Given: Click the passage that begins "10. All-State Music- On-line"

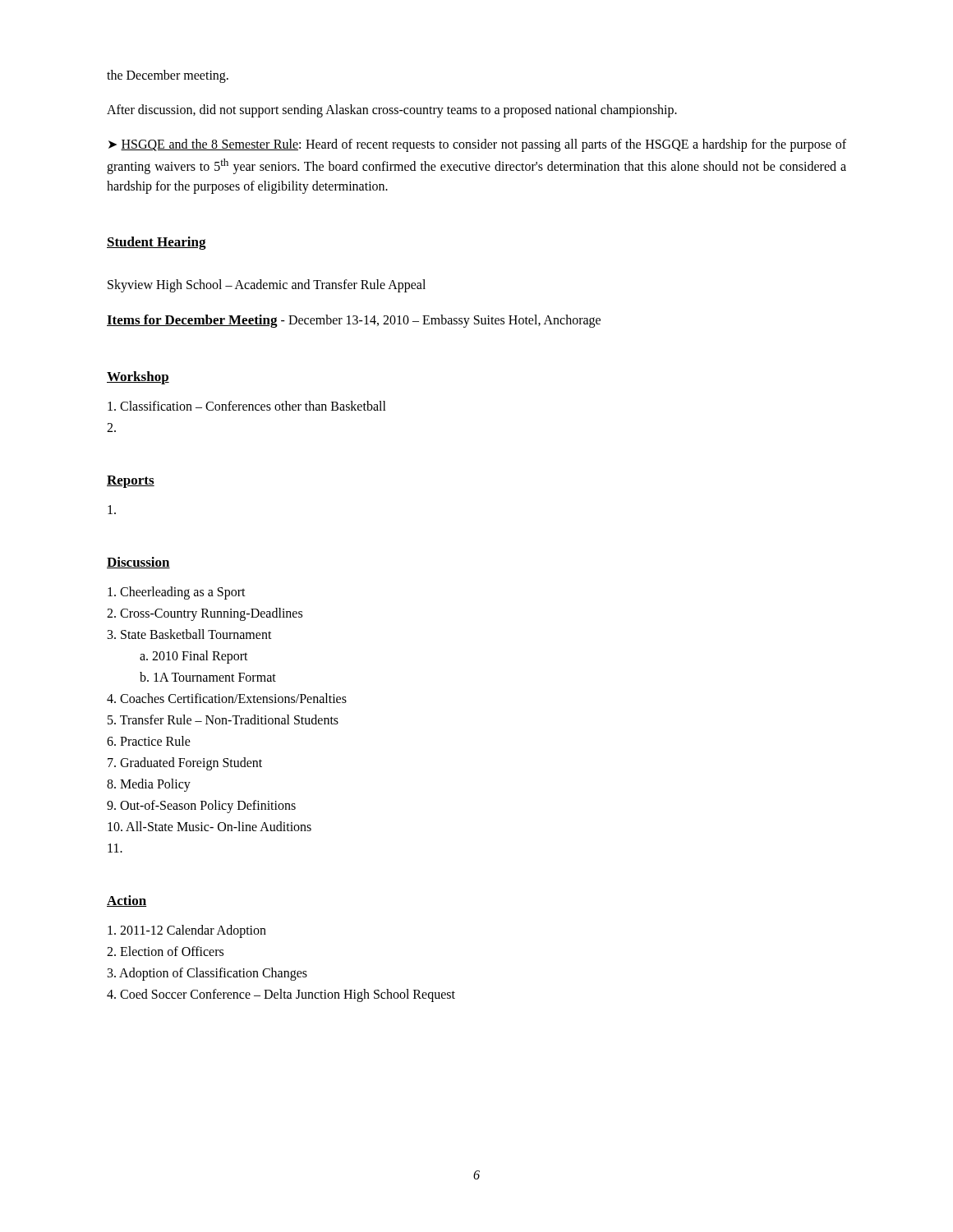Looking at the screenshot, I should click(x=209, y=827).
